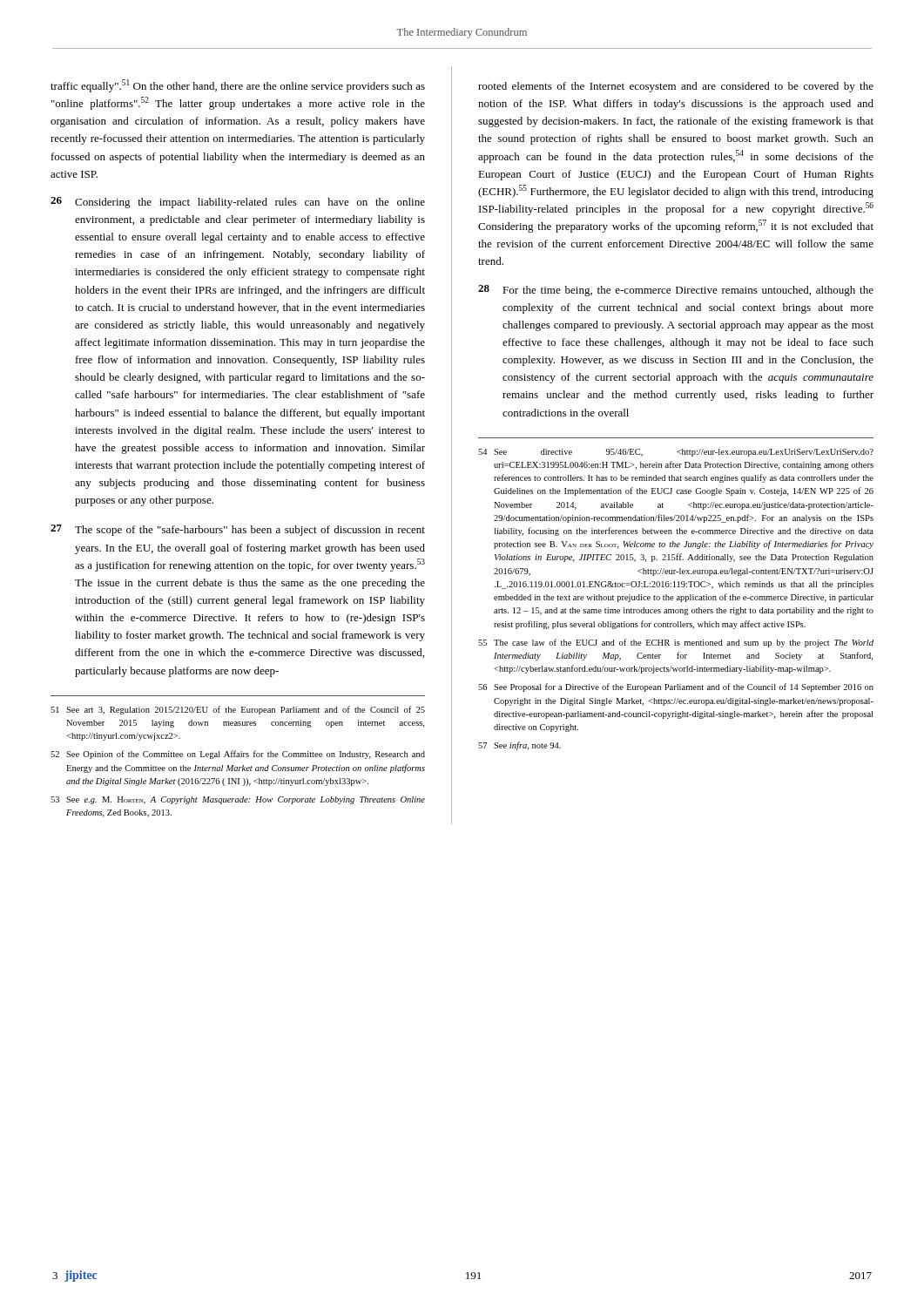Click on the list item containing "28 For the time being, the e-commerce Directive"
The image size is (924, 1307).
coord(676,351)
